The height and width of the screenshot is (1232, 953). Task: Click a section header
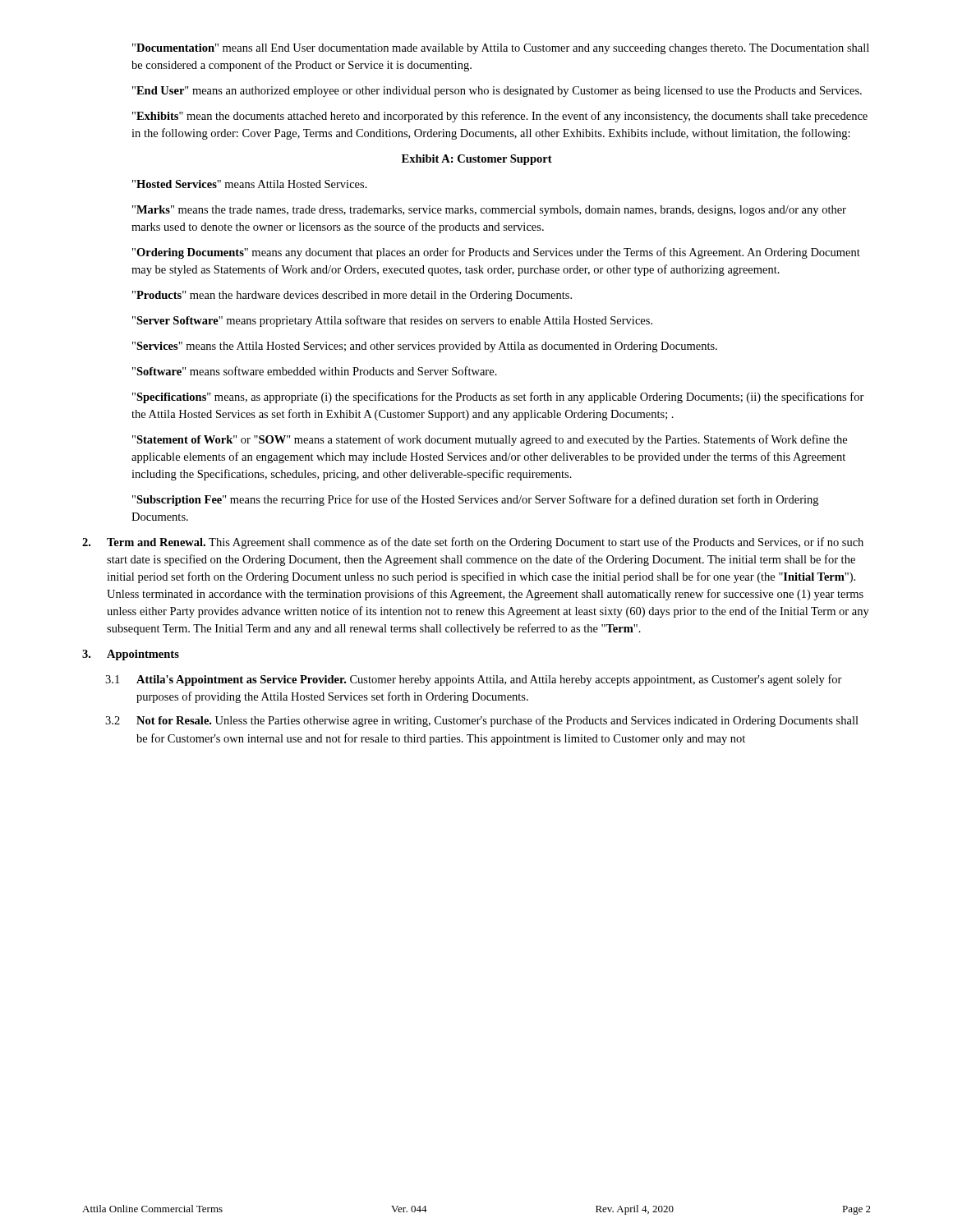click(x=476, y=159)
